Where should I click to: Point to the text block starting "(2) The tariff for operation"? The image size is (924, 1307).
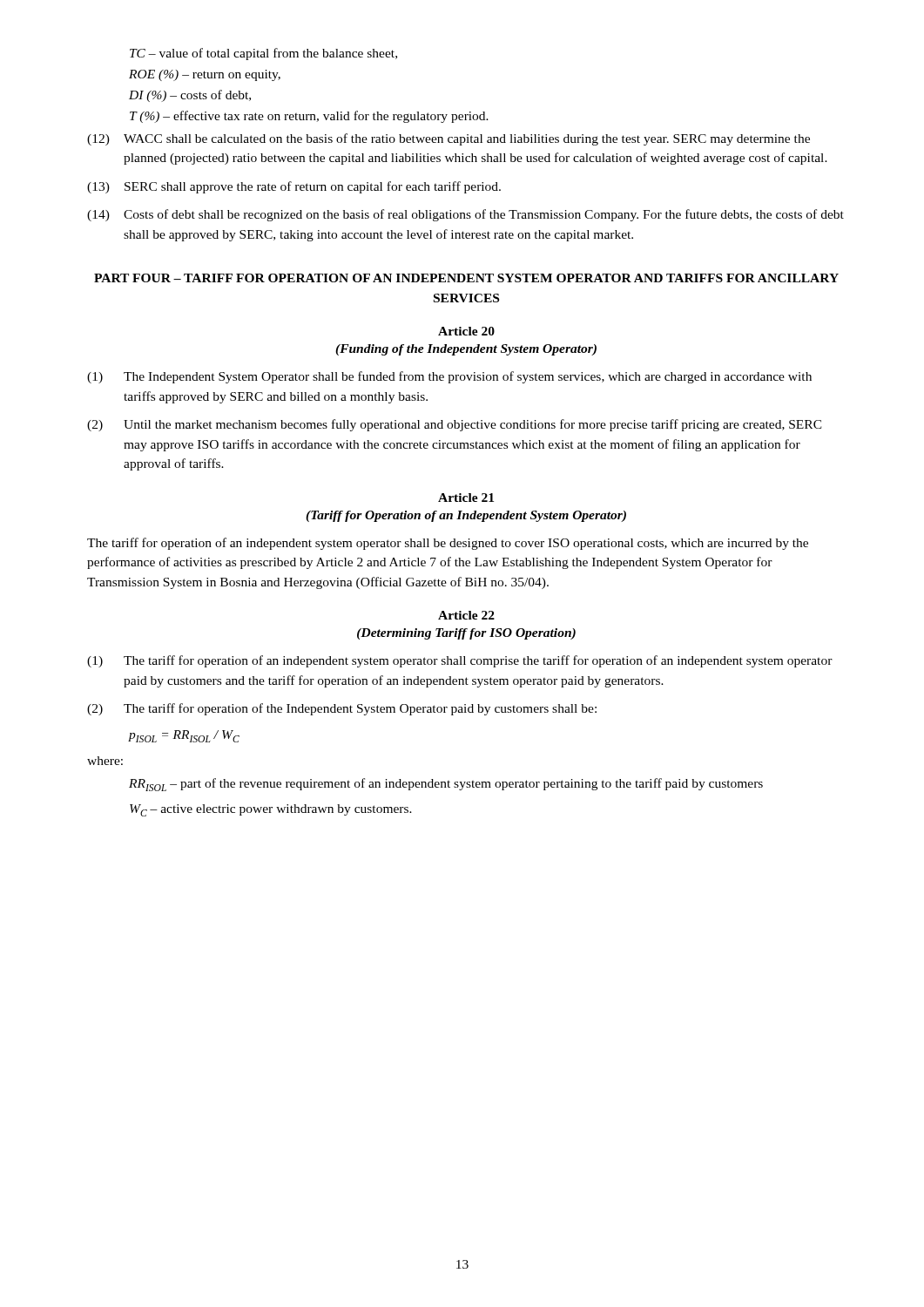click(466, 709)
